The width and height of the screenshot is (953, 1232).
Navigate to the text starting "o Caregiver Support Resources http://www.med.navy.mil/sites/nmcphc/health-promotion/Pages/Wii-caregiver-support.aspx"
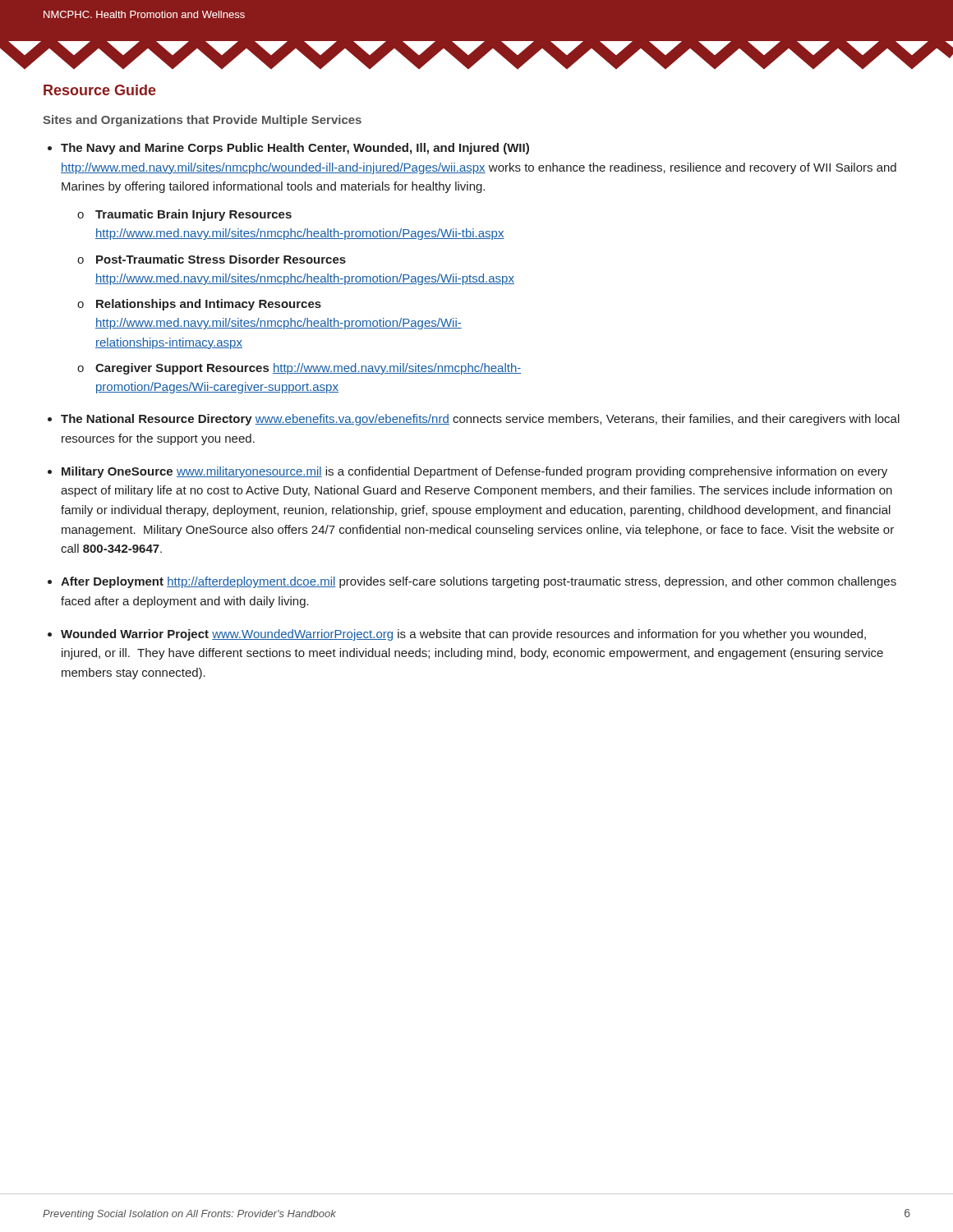tap(299, 377)
